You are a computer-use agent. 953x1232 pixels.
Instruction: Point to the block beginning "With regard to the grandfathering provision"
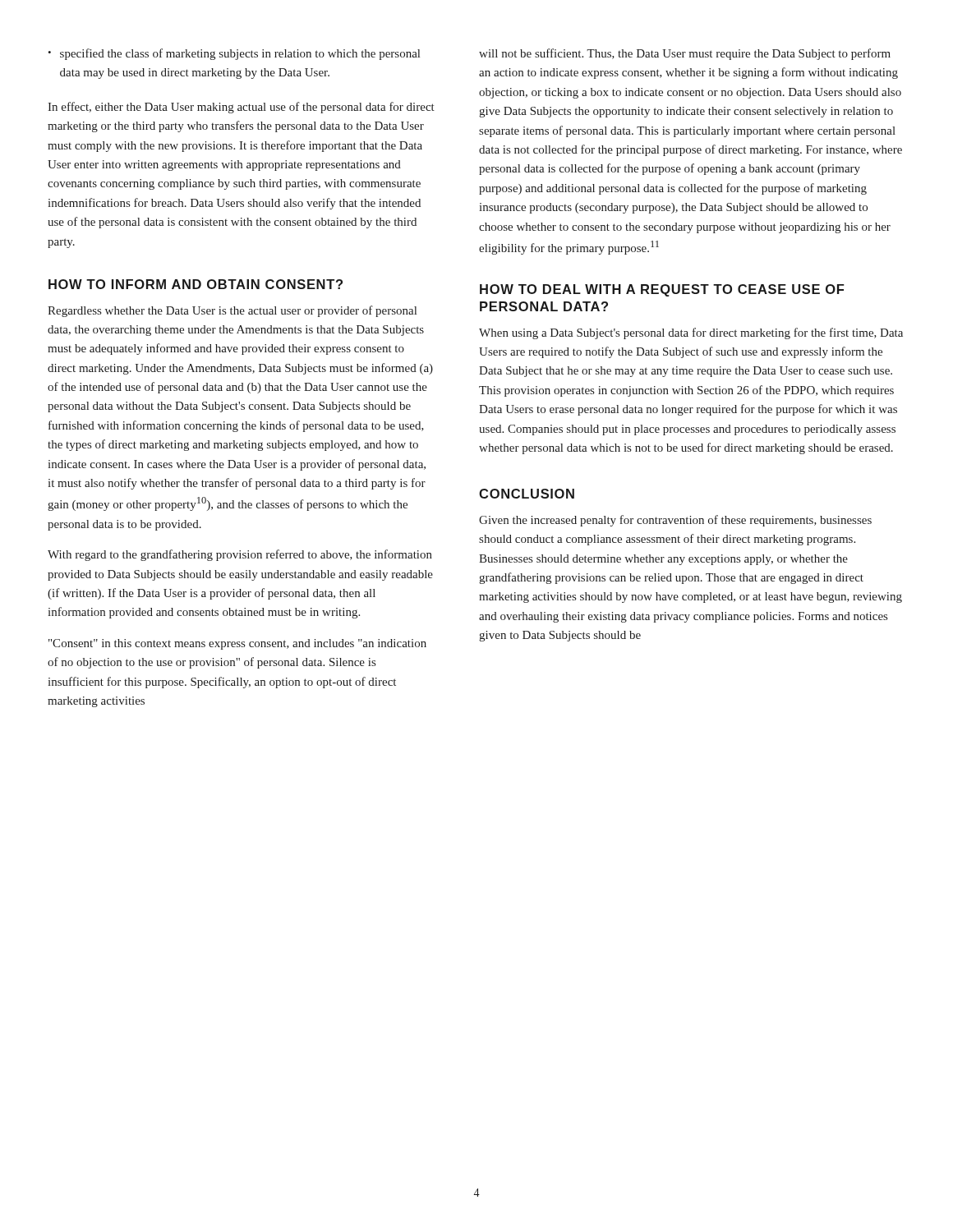[240, 583]
